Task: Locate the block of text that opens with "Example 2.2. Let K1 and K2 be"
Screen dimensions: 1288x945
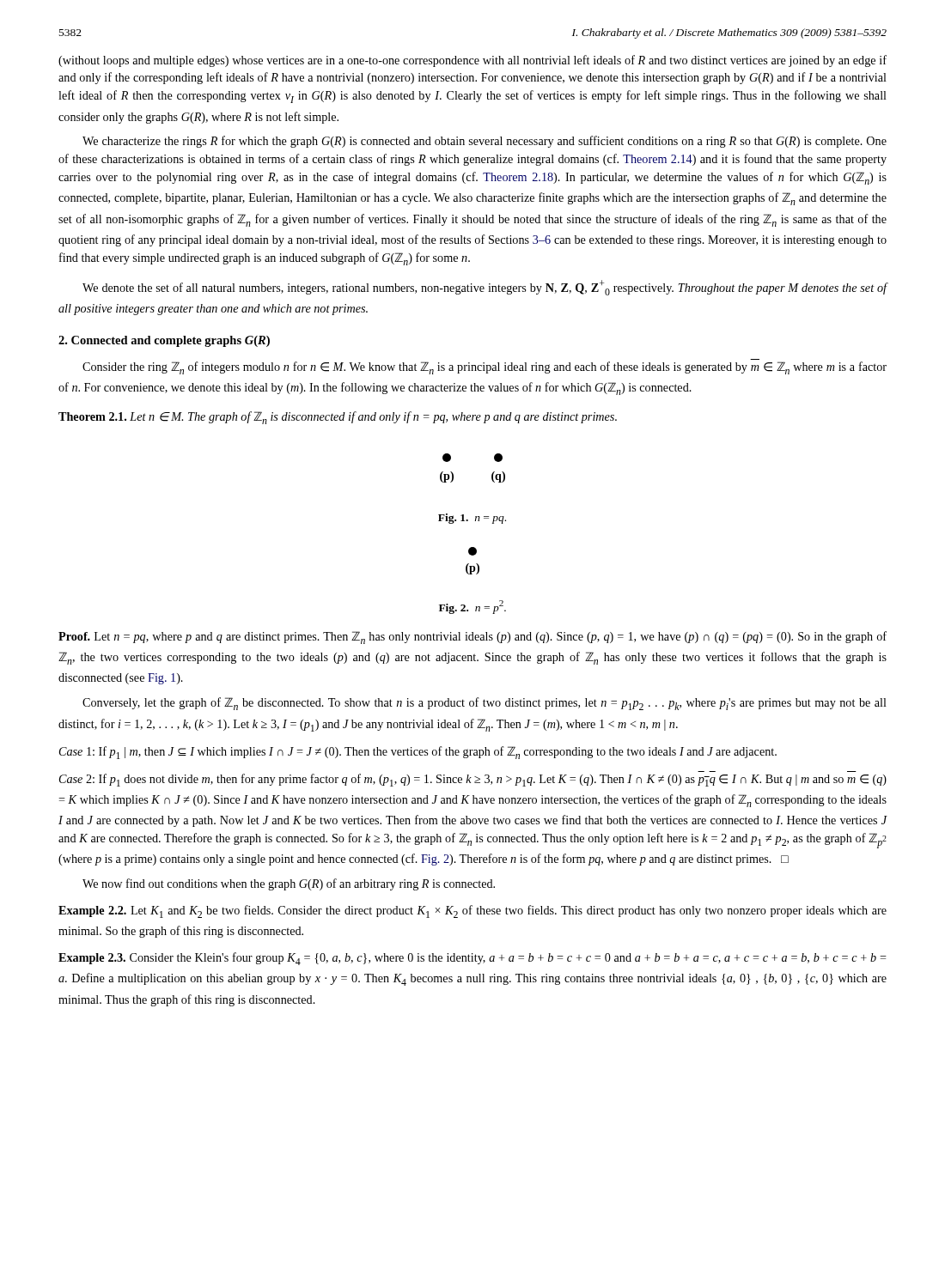Action: coord(472,921)
